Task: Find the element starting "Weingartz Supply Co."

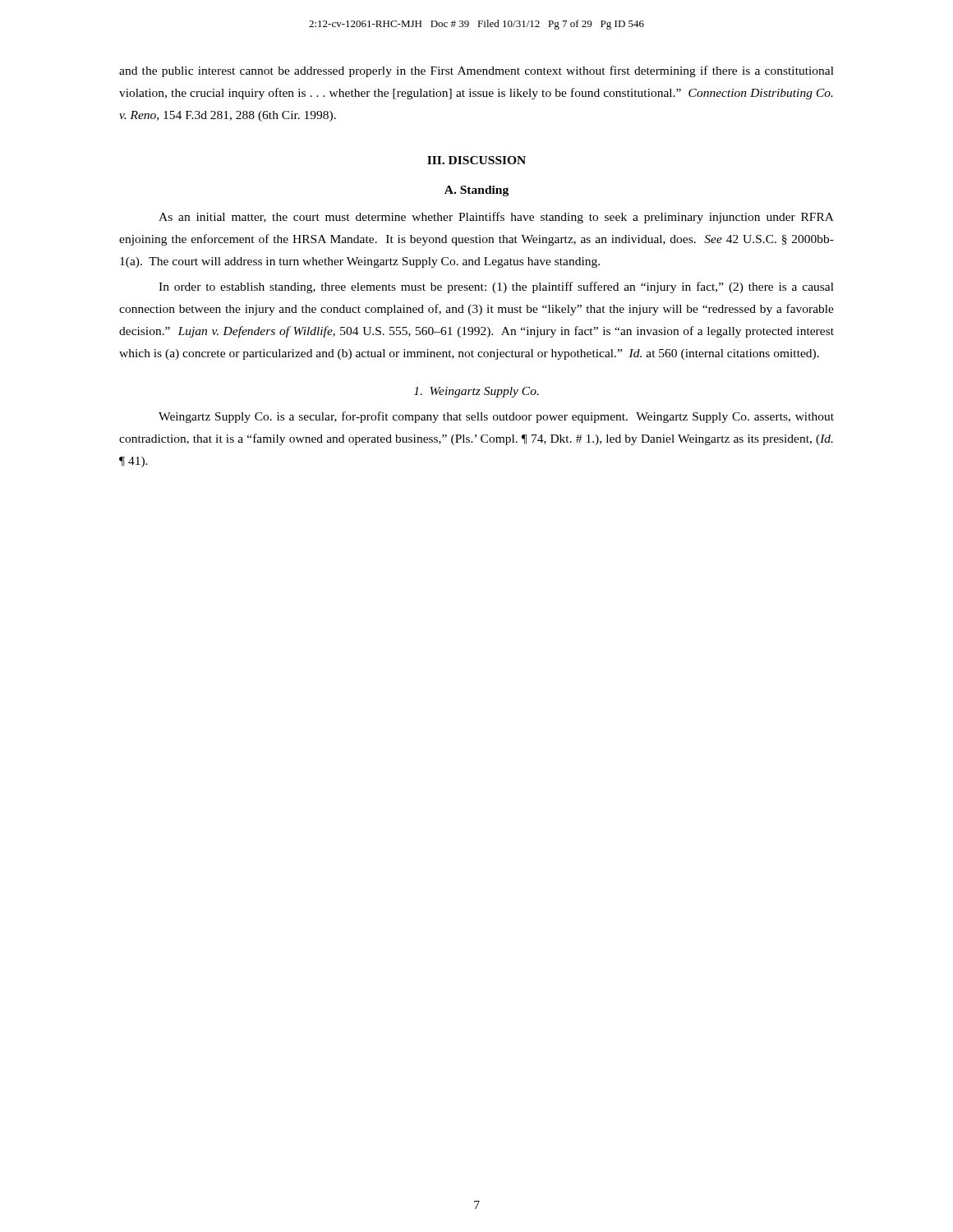Action: click(476, 438)
